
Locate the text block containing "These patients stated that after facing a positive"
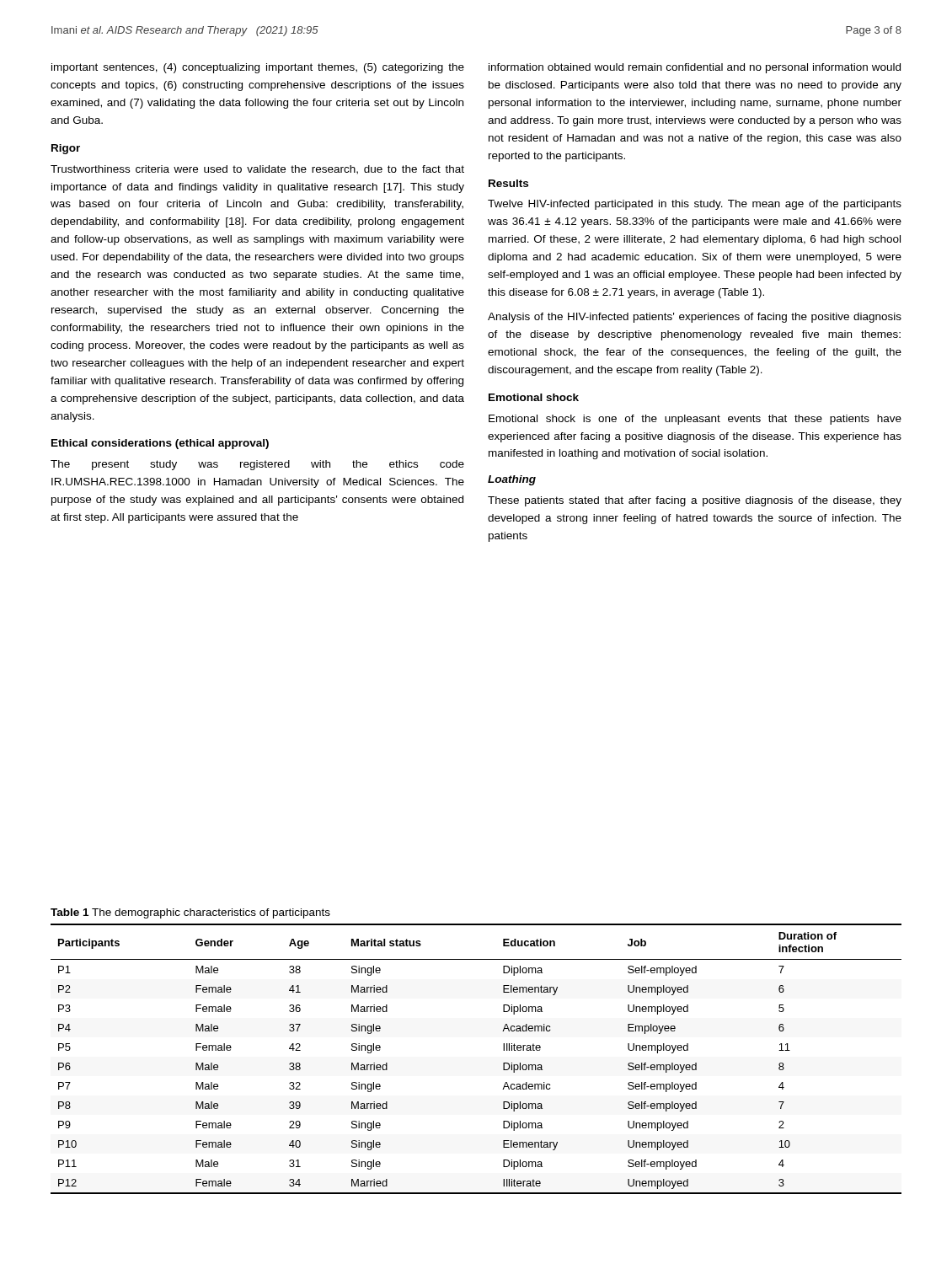click(x=695, y=519)
